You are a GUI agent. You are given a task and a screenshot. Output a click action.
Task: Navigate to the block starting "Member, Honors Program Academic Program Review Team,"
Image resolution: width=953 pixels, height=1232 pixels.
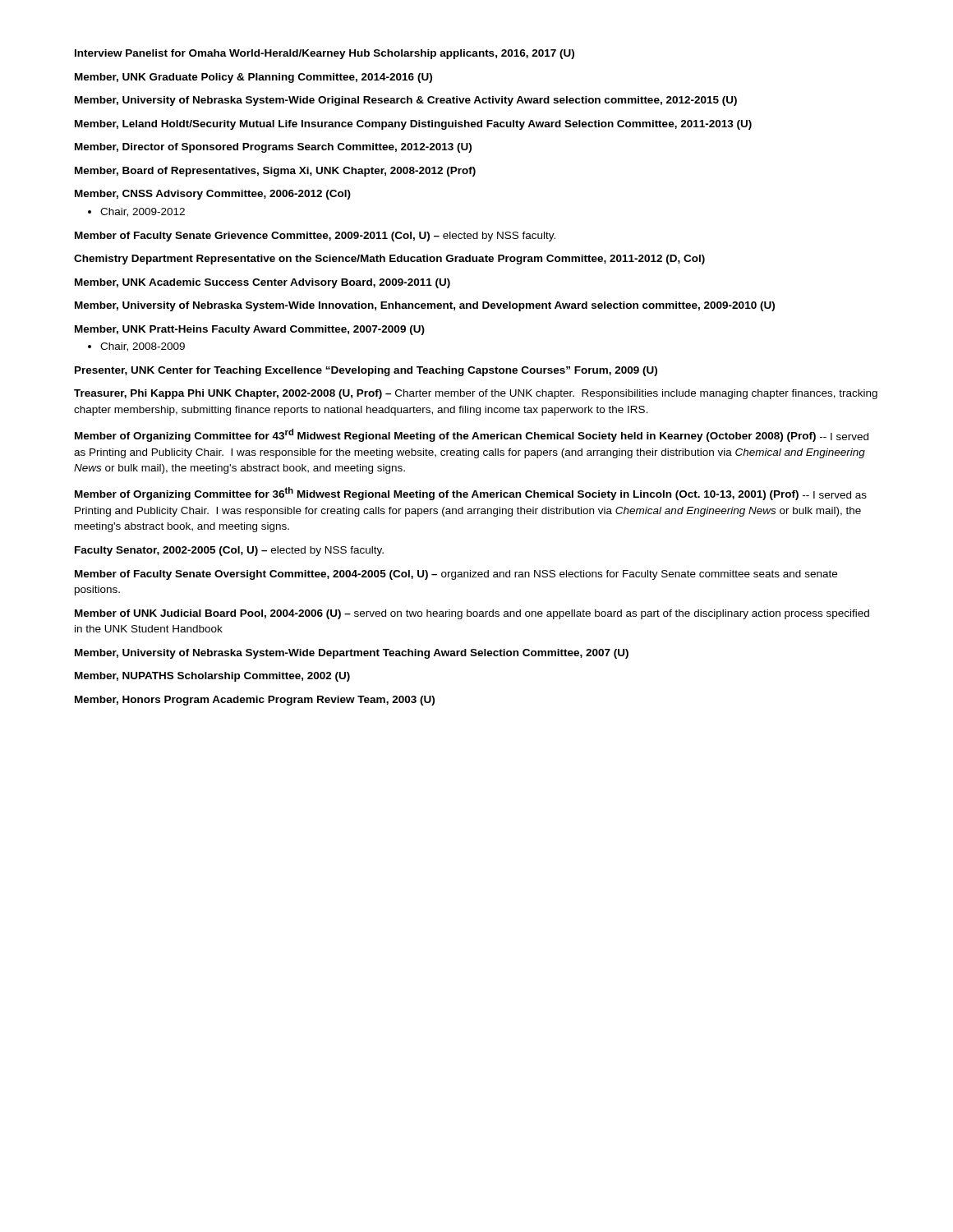coord(255,699)
